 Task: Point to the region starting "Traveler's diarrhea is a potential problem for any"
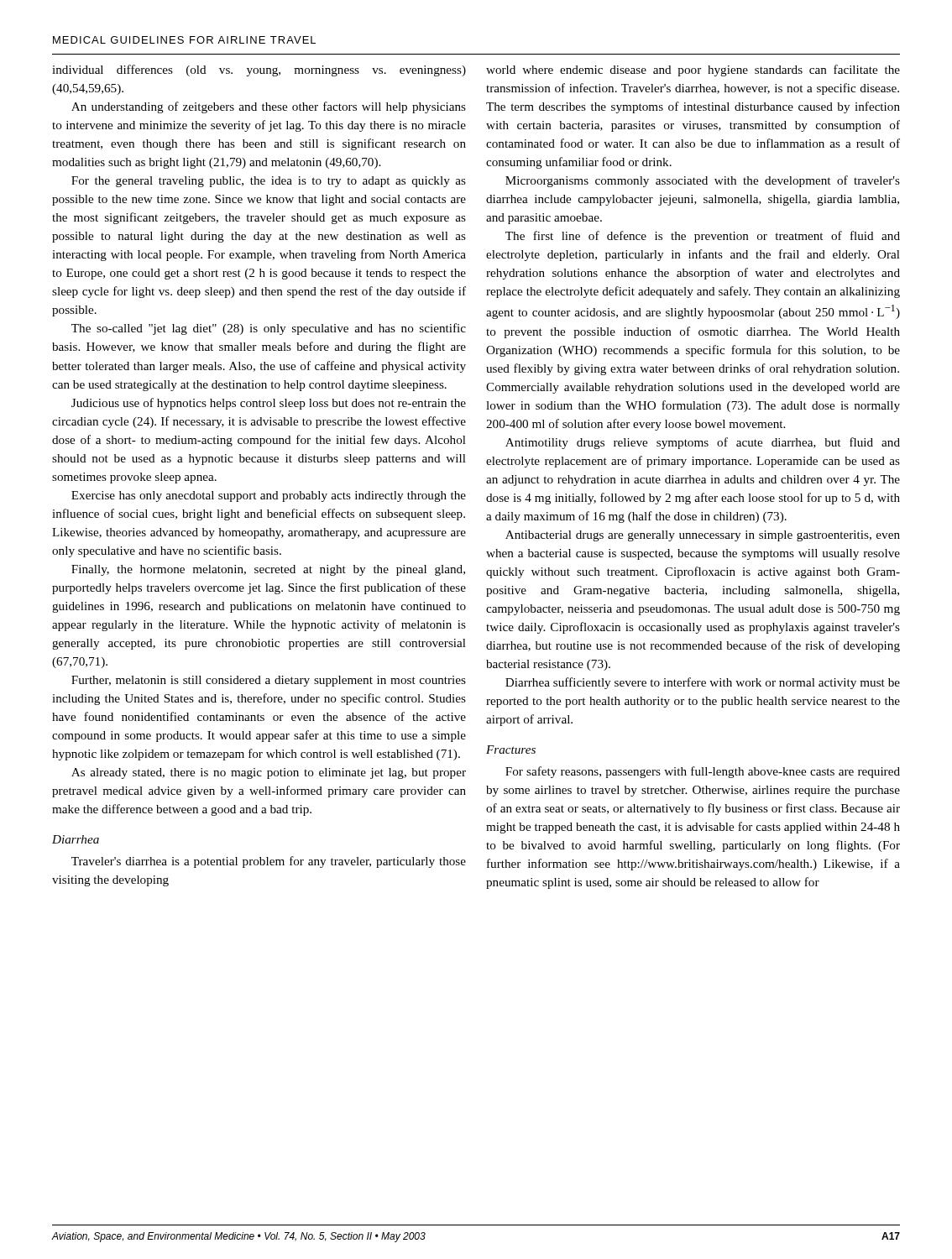click(259, 871)
